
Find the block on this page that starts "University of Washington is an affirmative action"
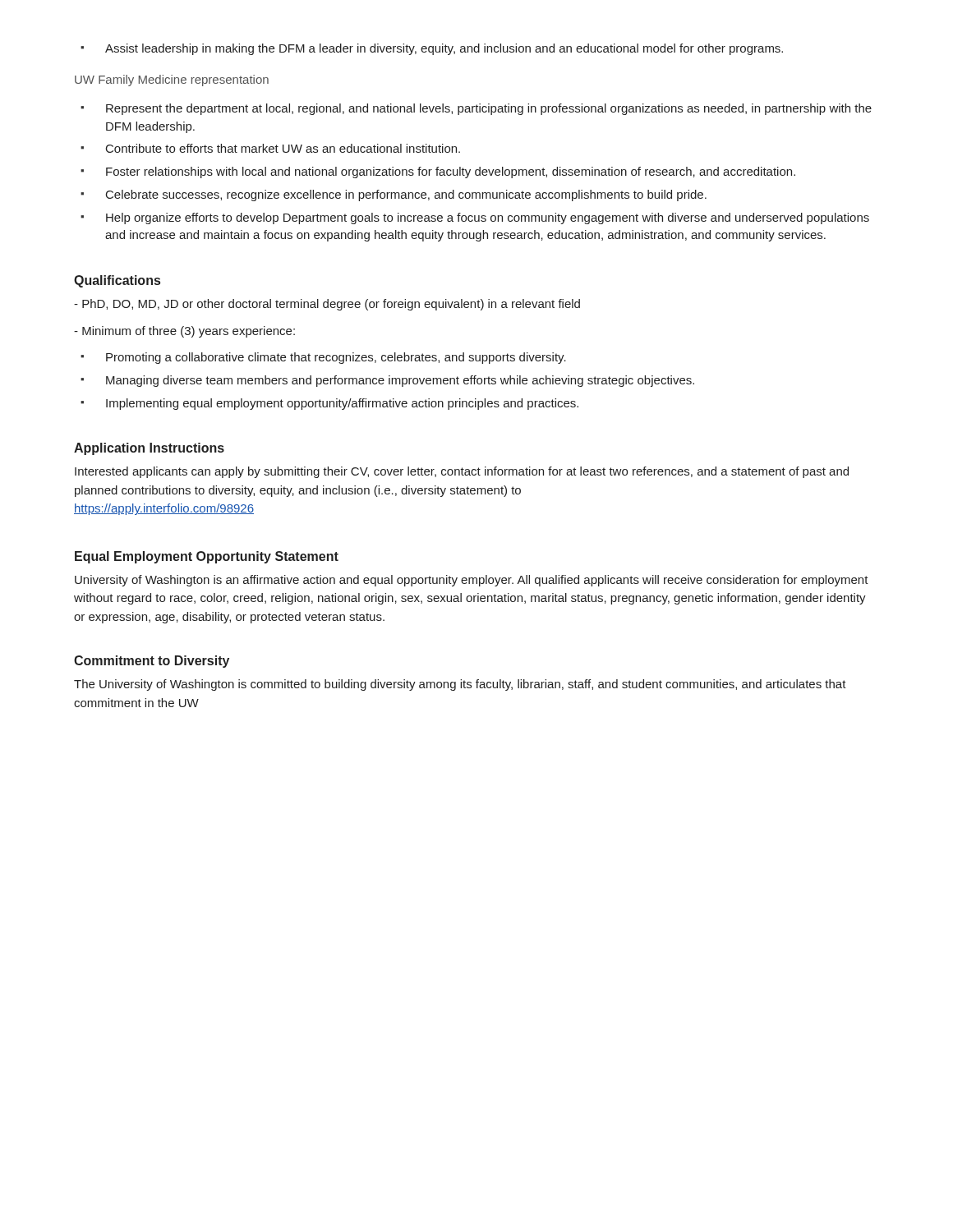coord(471,598)
